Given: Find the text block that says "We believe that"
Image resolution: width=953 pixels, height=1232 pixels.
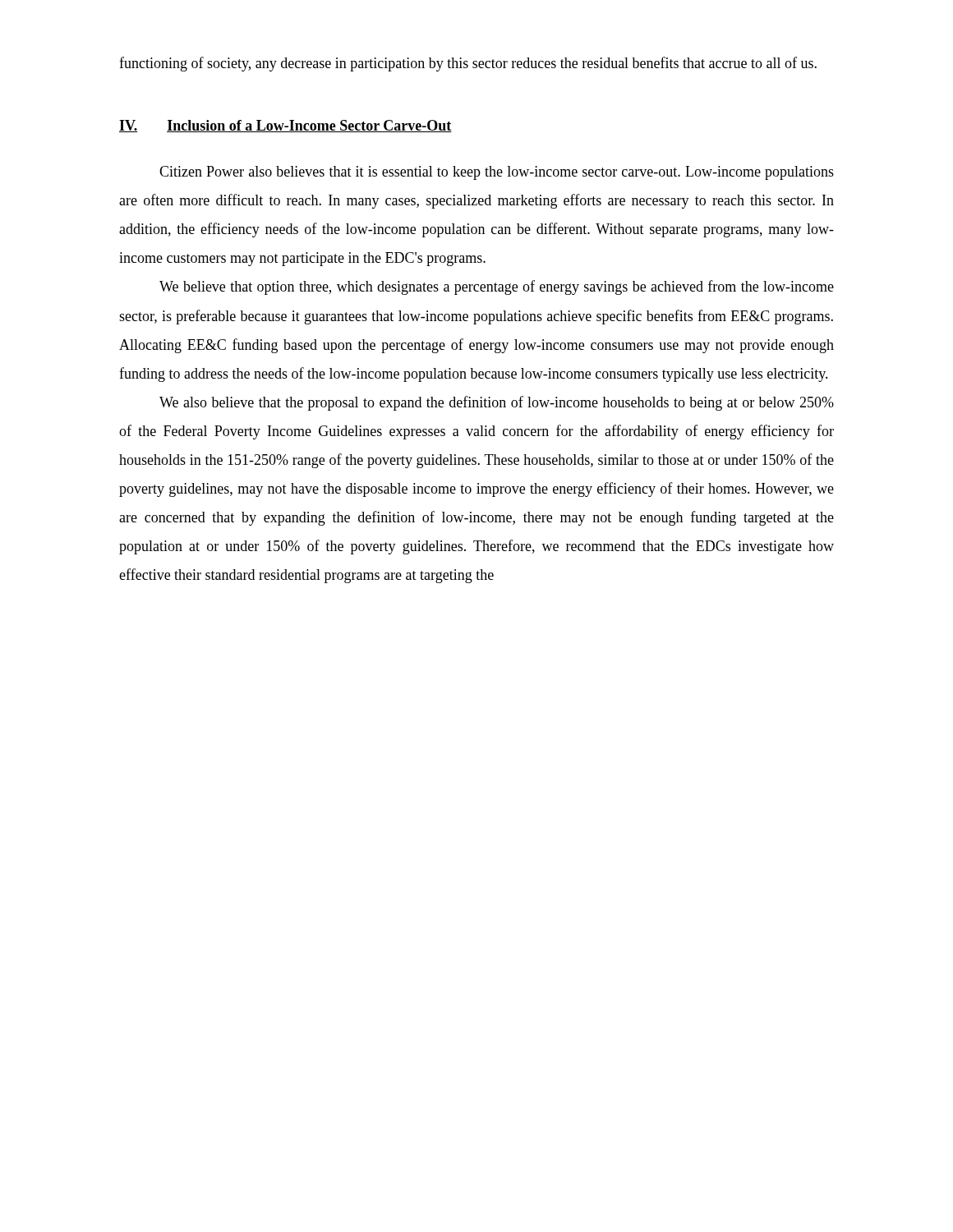Looking at the screenshot, I should point(476,331).
